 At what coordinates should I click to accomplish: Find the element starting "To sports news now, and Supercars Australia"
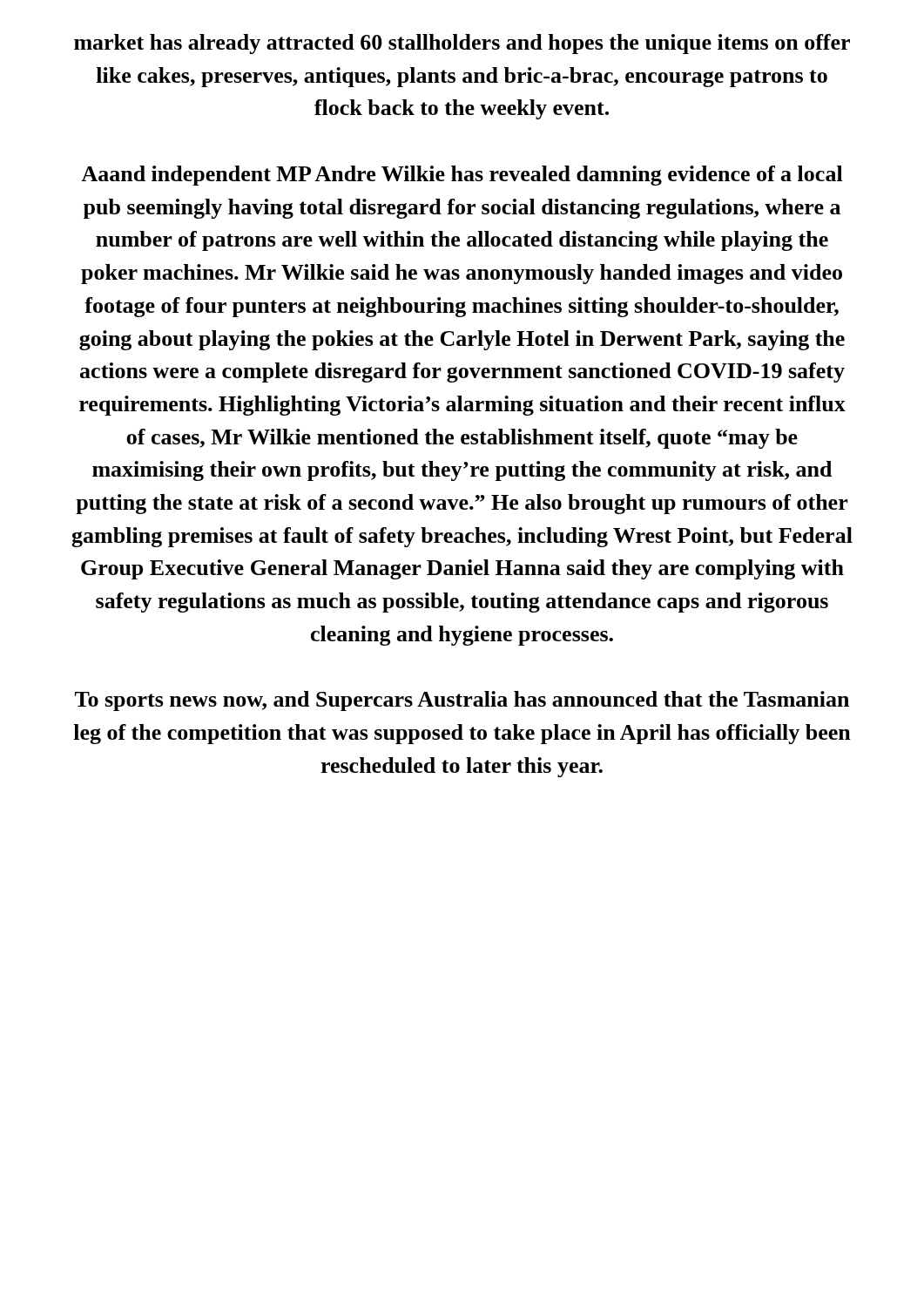462,732
